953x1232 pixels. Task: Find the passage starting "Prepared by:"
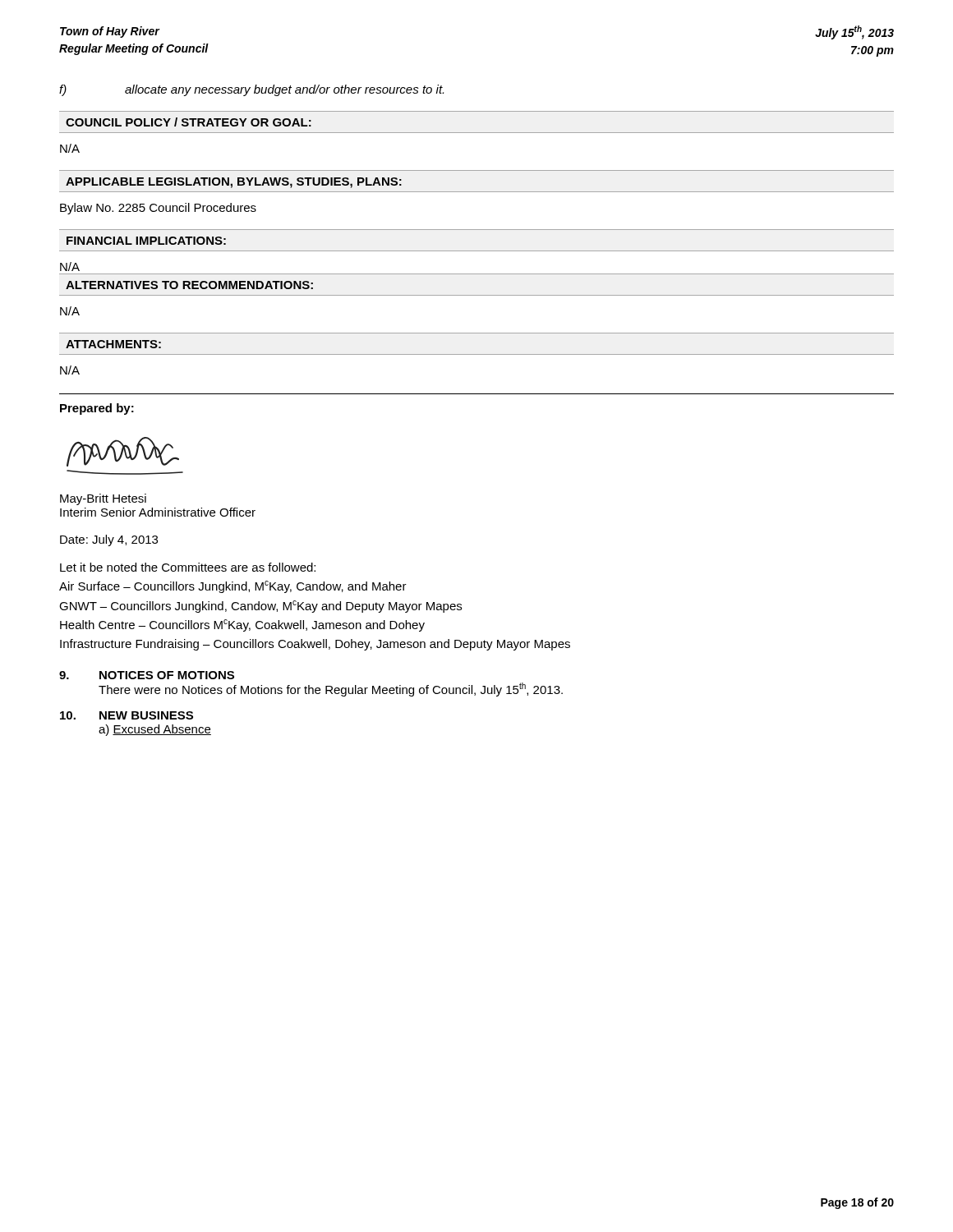click(x=97, y=408)
